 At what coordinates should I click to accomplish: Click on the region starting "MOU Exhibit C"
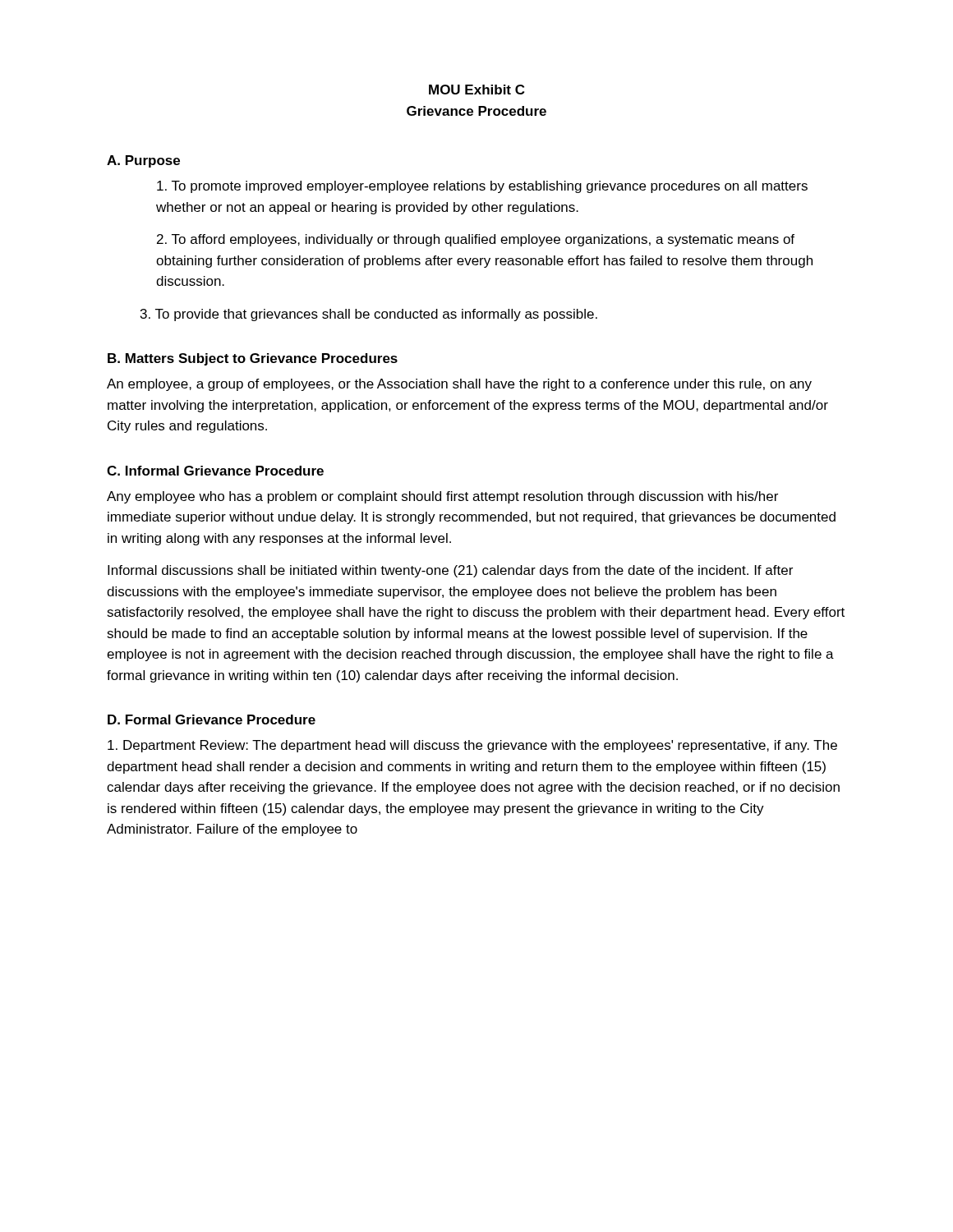tap(476, 90)
